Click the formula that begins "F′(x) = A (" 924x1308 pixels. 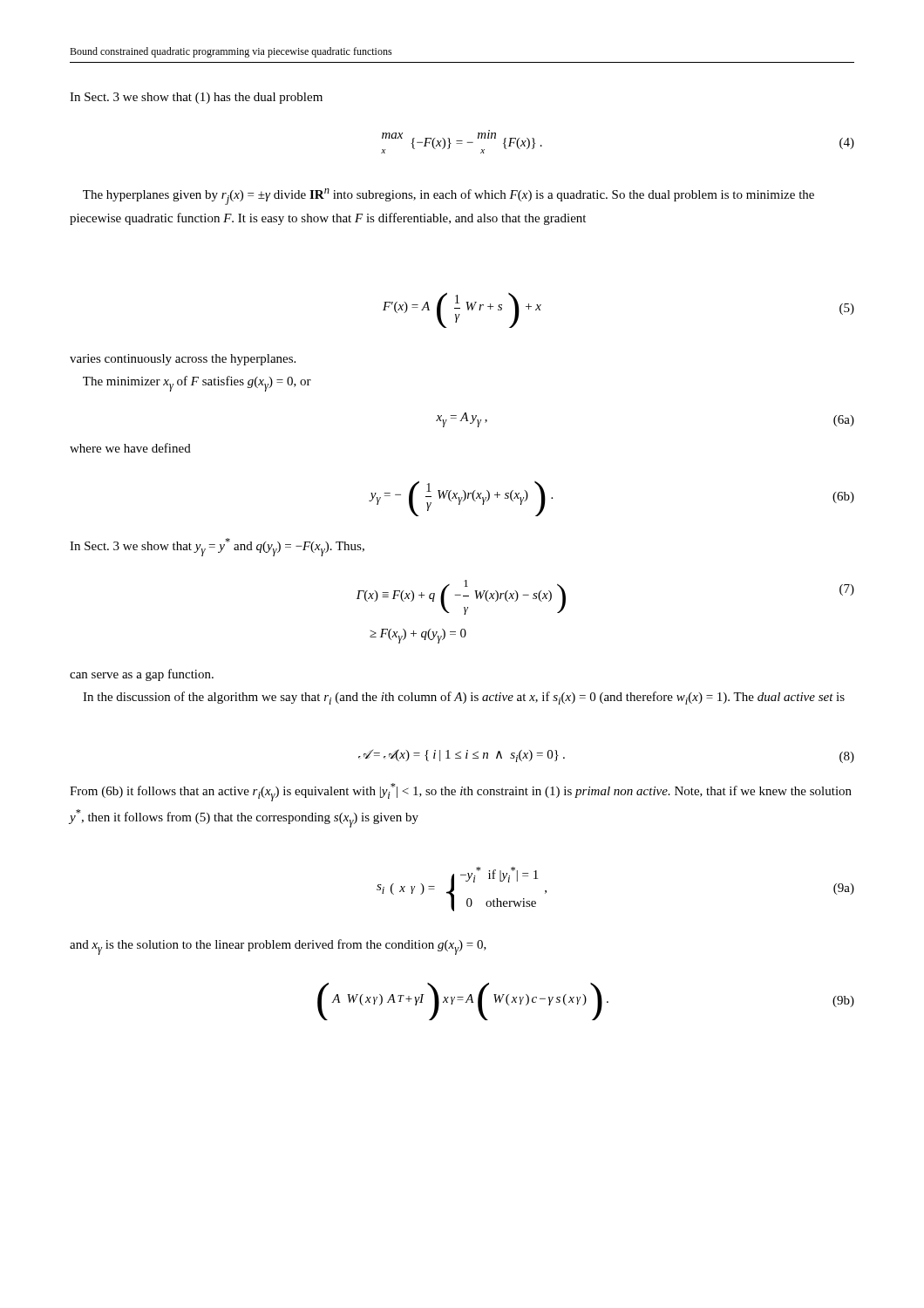coord(462,308)
